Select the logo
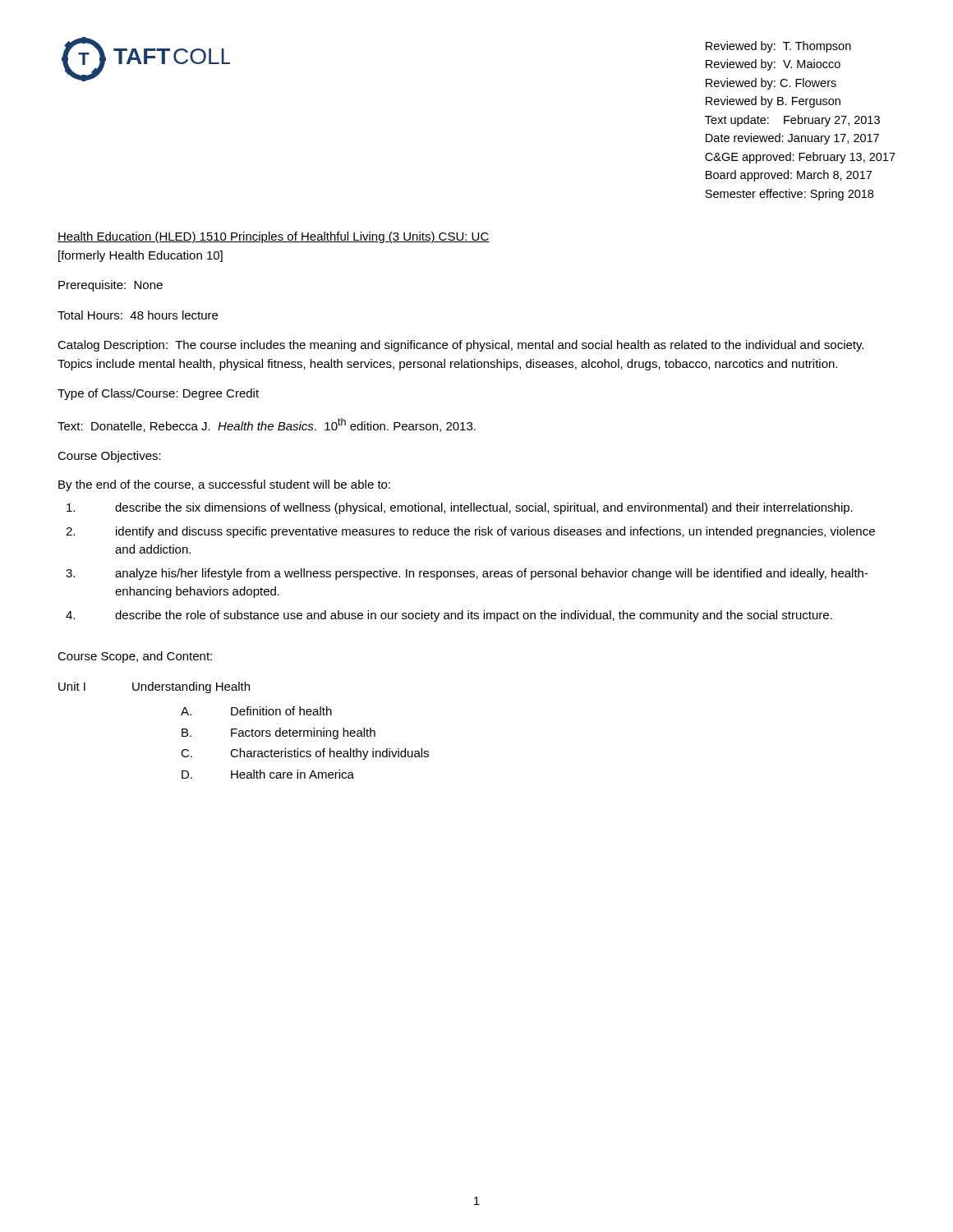The width and height of the screenshot is (953, 1232). (144, 61)
